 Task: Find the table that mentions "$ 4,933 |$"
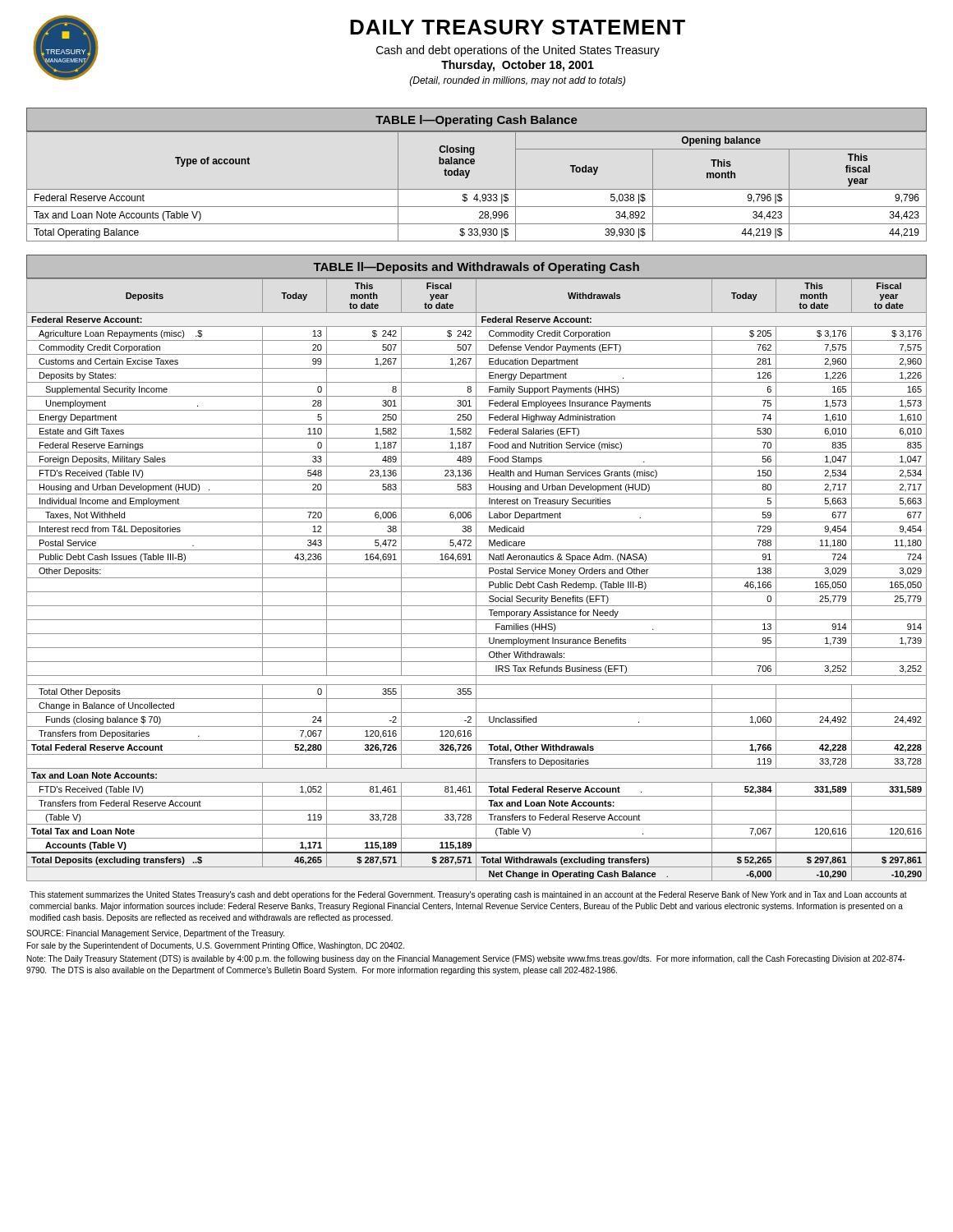click(476, 186)
